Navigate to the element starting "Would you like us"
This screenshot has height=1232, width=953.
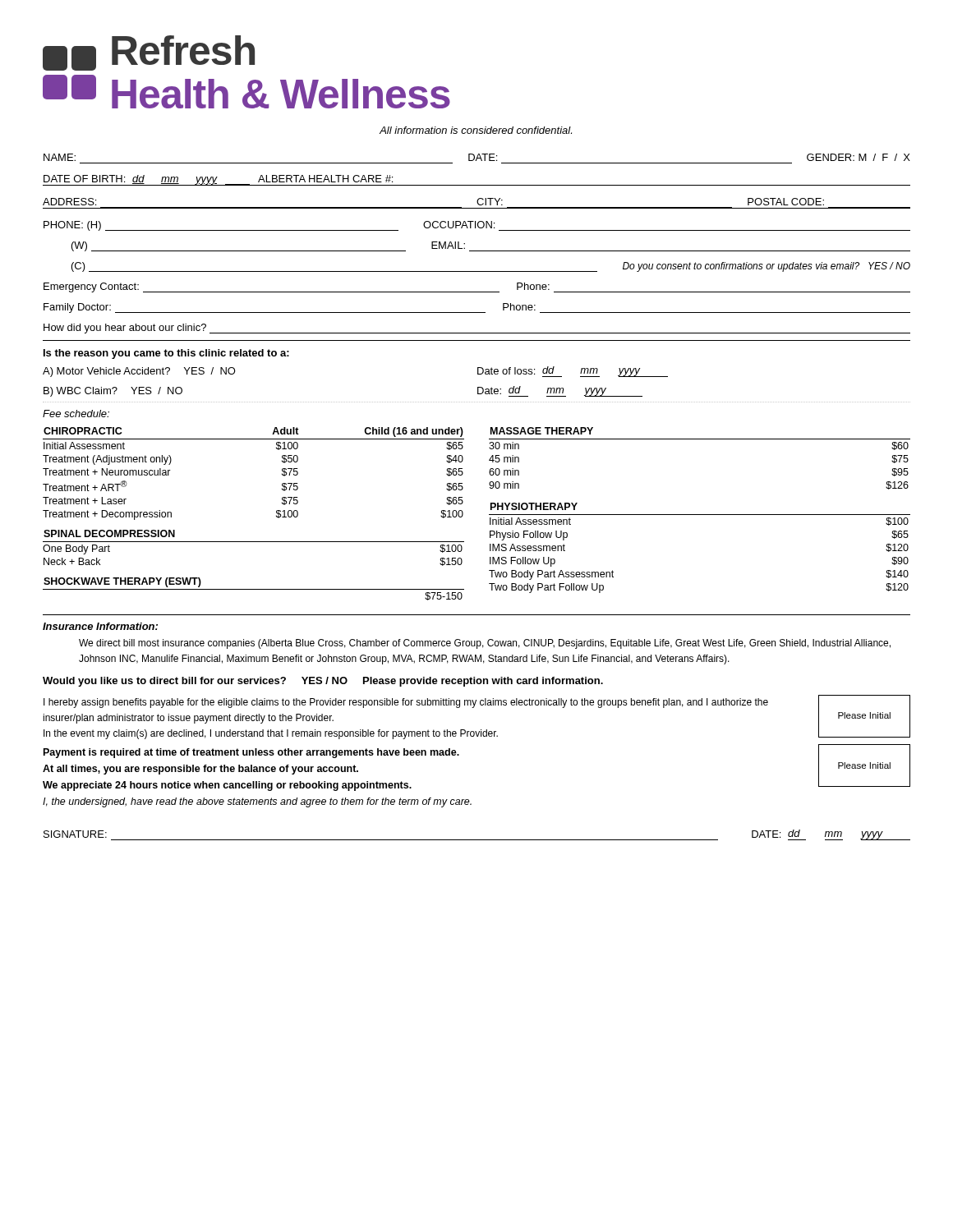pos(323,681)
